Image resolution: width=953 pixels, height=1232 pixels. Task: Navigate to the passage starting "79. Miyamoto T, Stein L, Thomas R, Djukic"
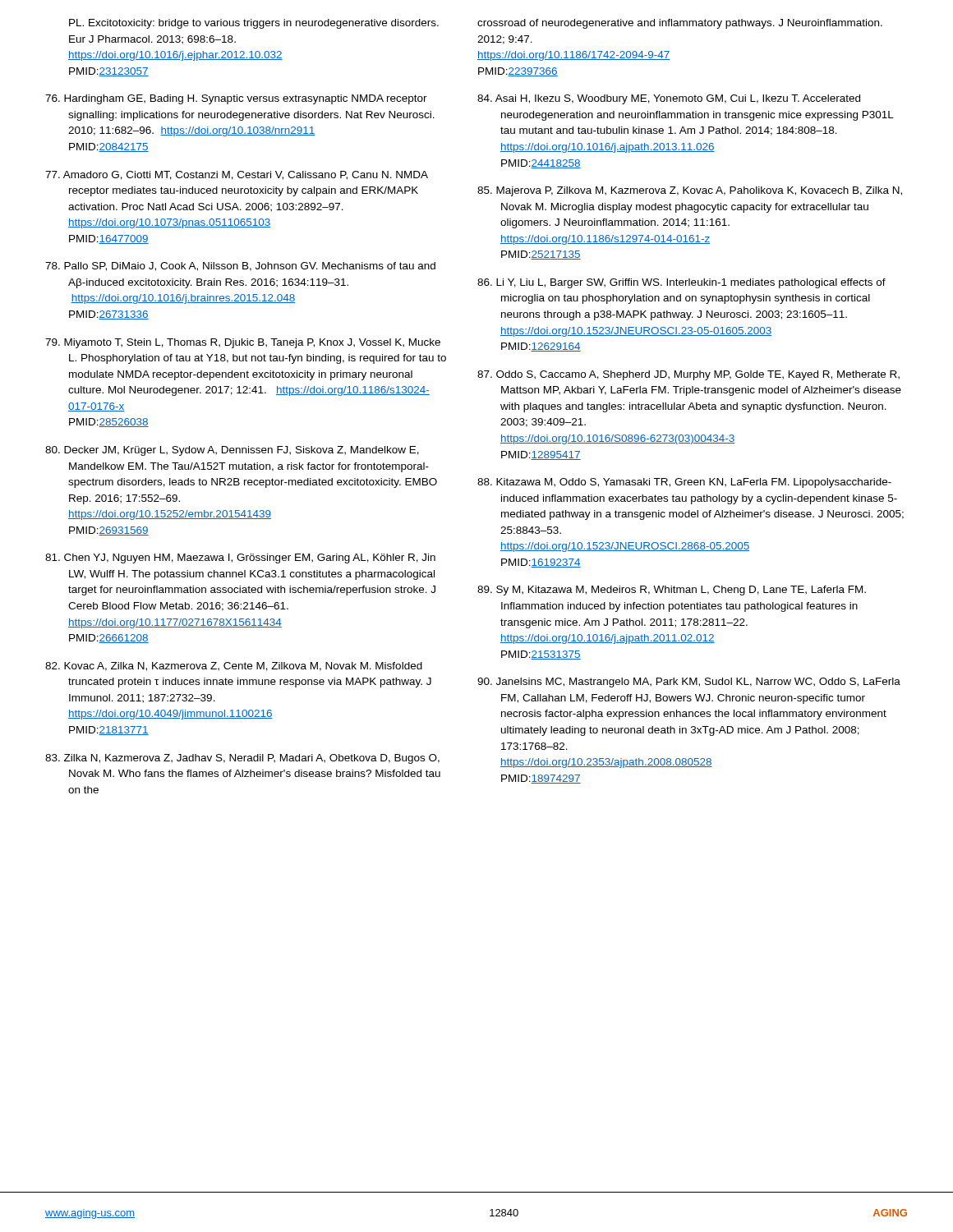pos(246,382)
